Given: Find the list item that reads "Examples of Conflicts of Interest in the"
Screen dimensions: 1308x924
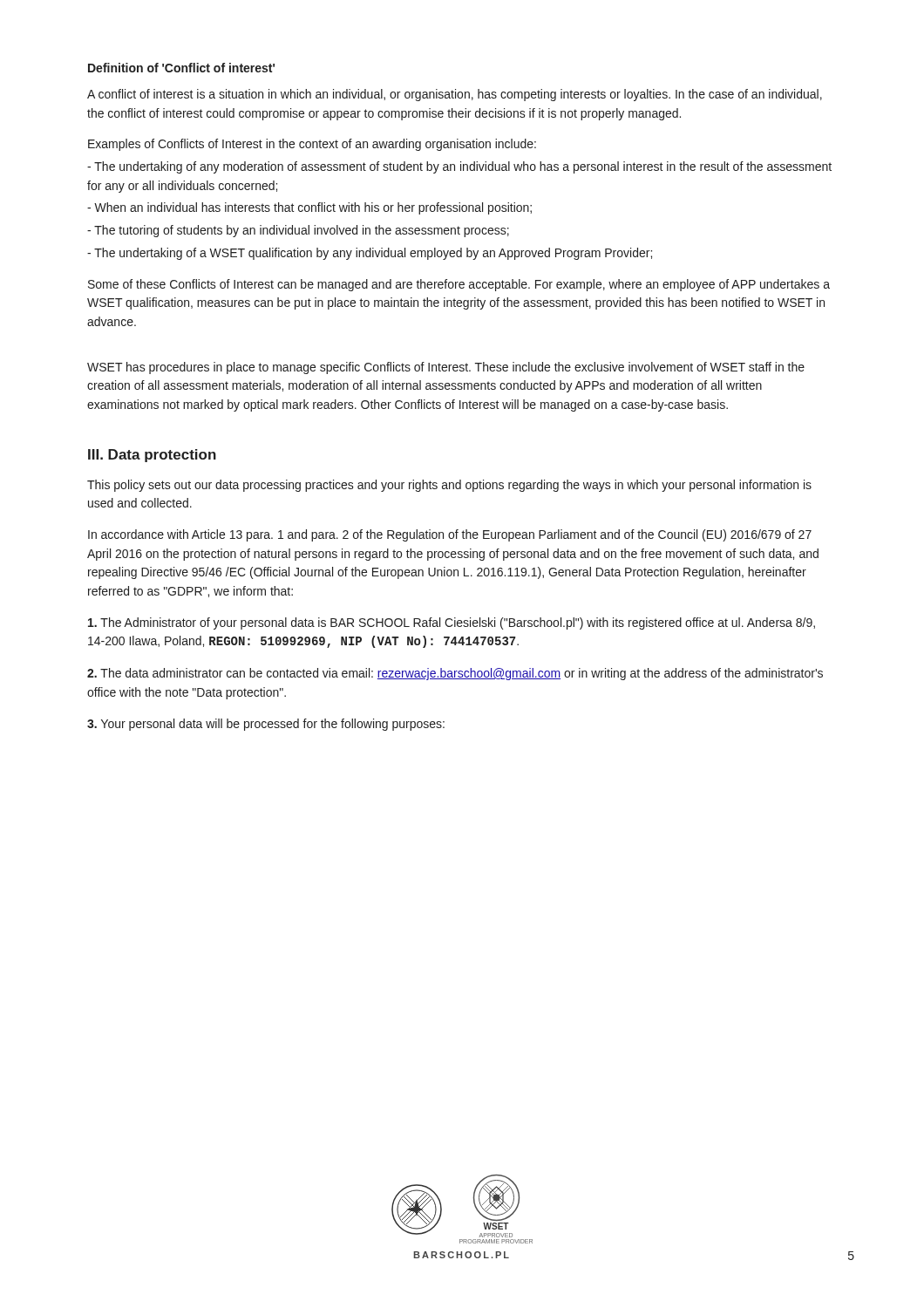Looking at the screenshot, I should pos(462,199).
